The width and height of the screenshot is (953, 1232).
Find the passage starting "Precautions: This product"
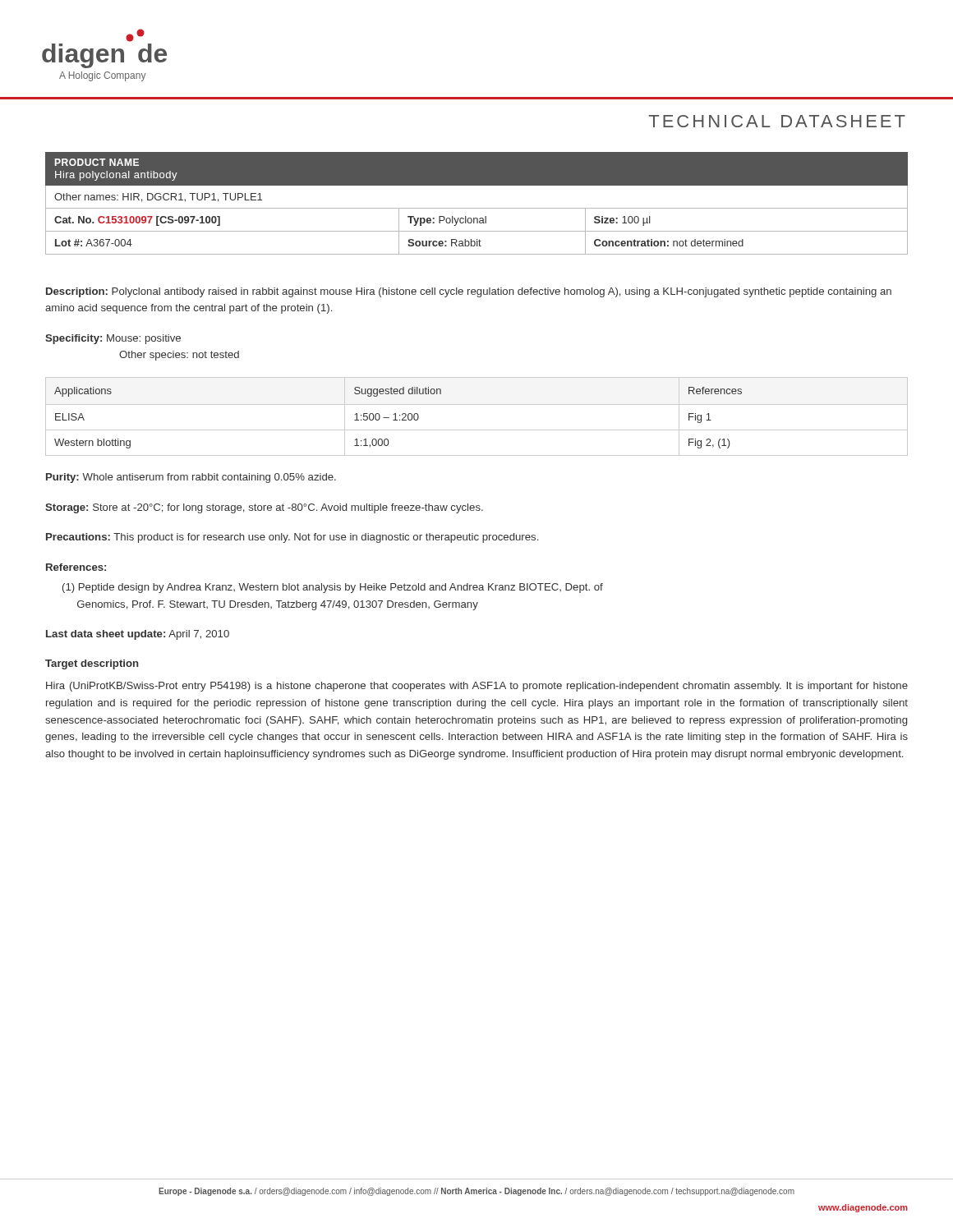(292, 537)
